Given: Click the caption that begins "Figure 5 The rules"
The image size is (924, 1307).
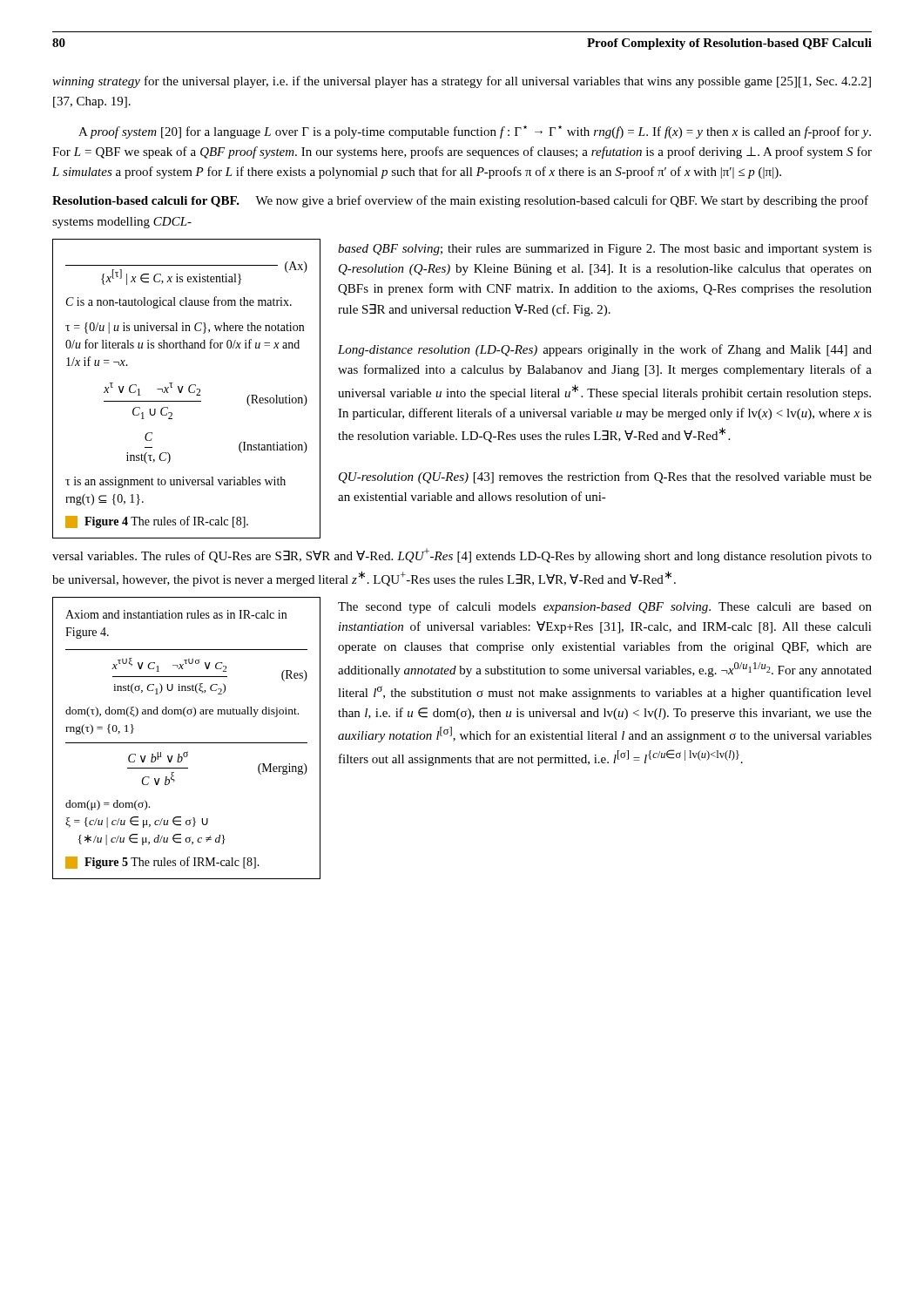Looking at the screenshot, I should 172,862.
